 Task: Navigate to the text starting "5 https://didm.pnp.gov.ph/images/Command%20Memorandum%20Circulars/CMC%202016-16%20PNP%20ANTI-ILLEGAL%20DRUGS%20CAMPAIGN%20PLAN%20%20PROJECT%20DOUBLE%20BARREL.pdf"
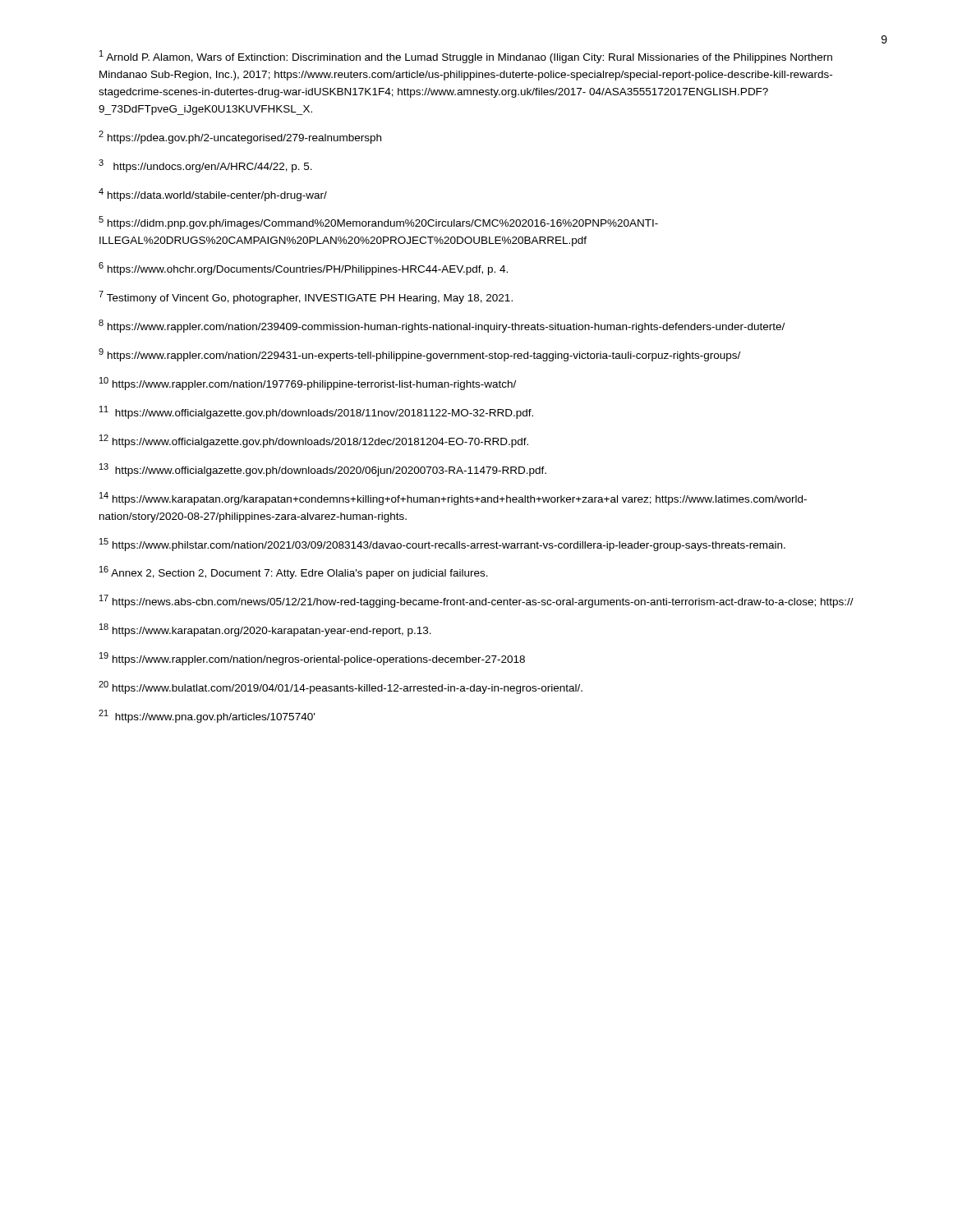click(378, 231)
